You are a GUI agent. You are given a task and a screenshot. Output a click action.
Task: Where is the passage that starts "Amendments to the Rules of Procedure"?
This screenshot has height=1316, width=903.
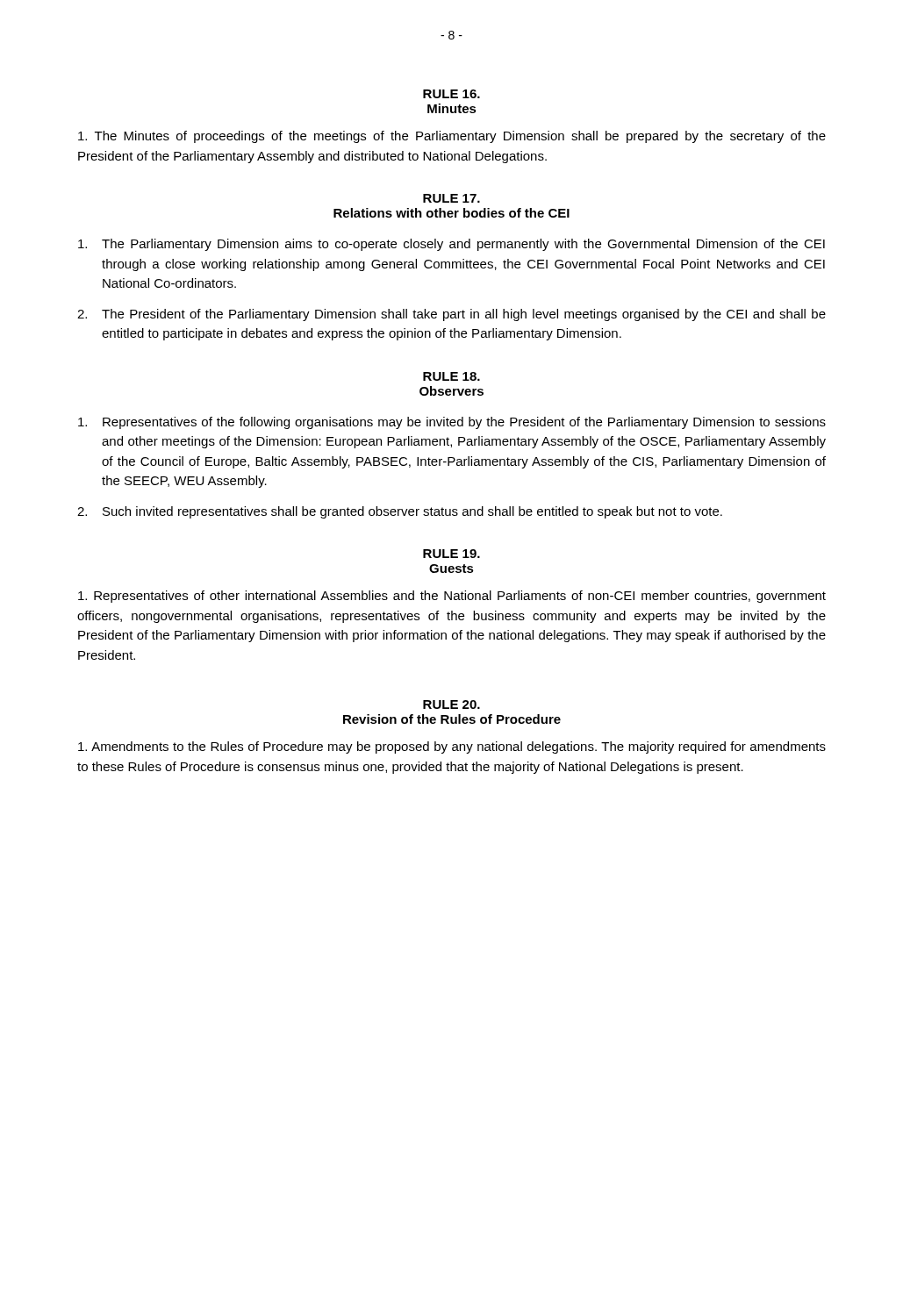[452, 756]
